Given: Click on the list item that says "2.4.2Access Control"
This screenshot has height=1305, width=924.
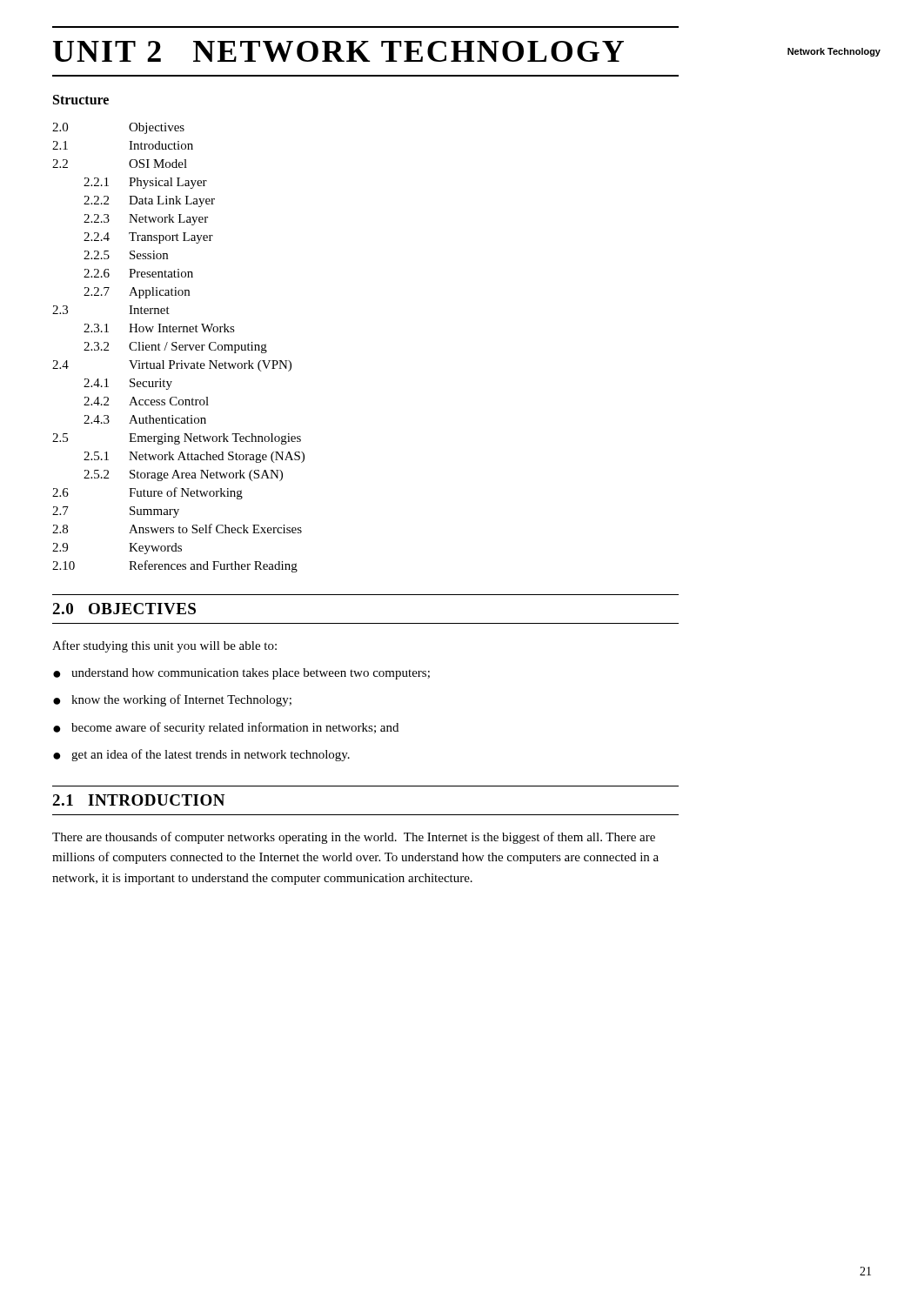Looking at the screenshot, I should click(x=179, y=402).
